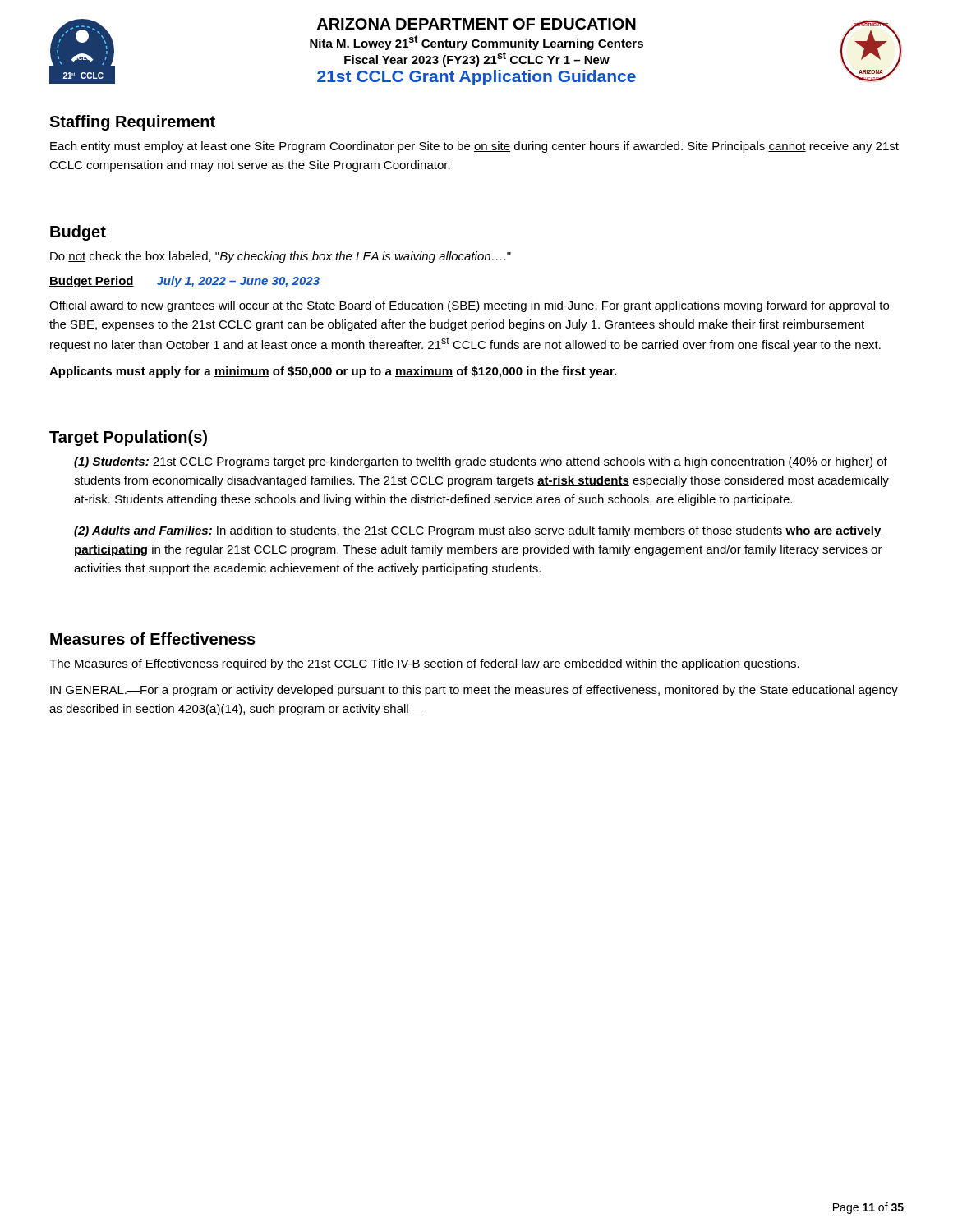Click on the text block with the text "Budget Period July 1, 2022 –"
Viewport: 953px width, 1232px height.
184,280
